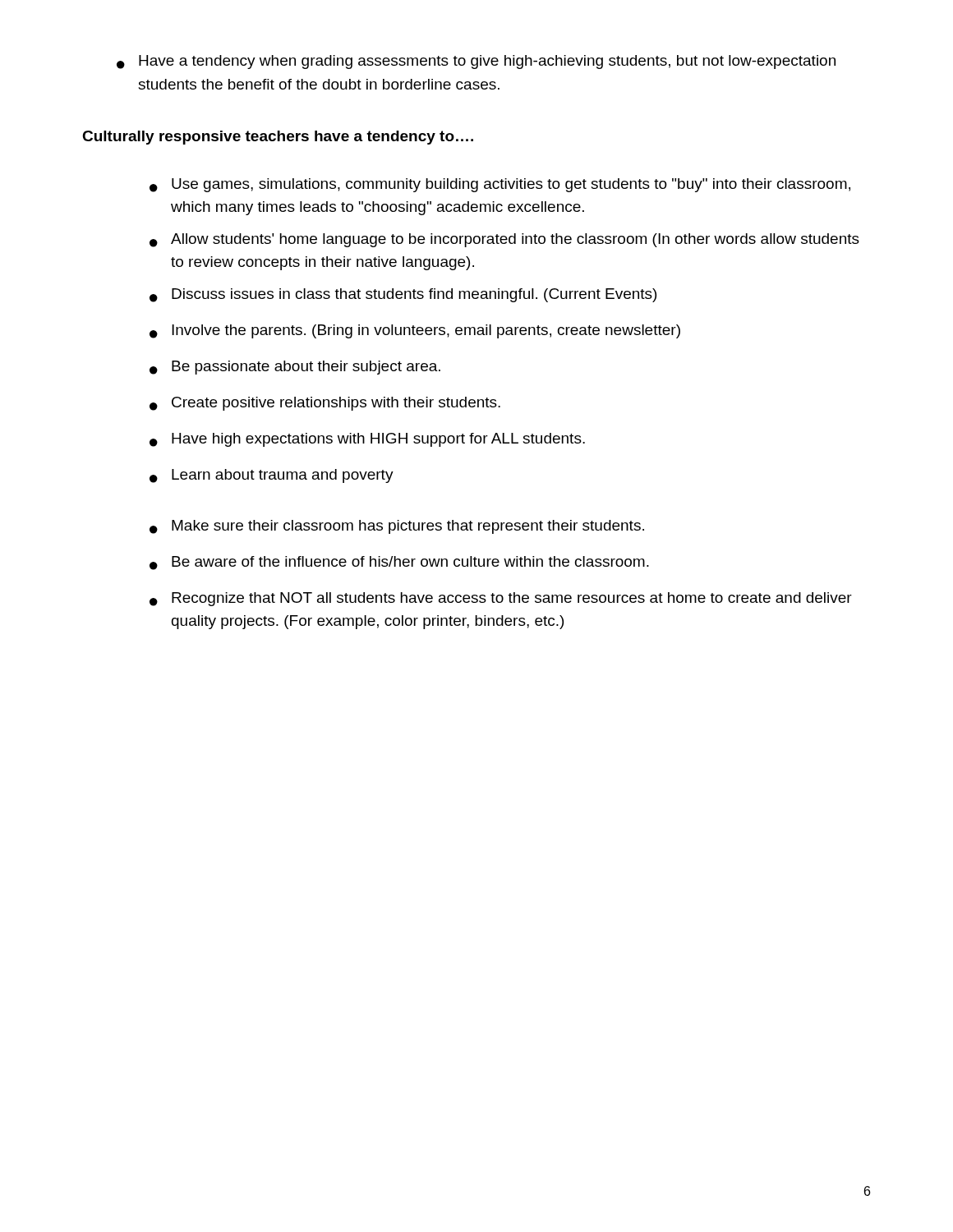The height and width of the screenshot is (1232, 953).
Task: Where does it say "● Be passionate about their subject area."?
Action: click(x=295, y=368)
